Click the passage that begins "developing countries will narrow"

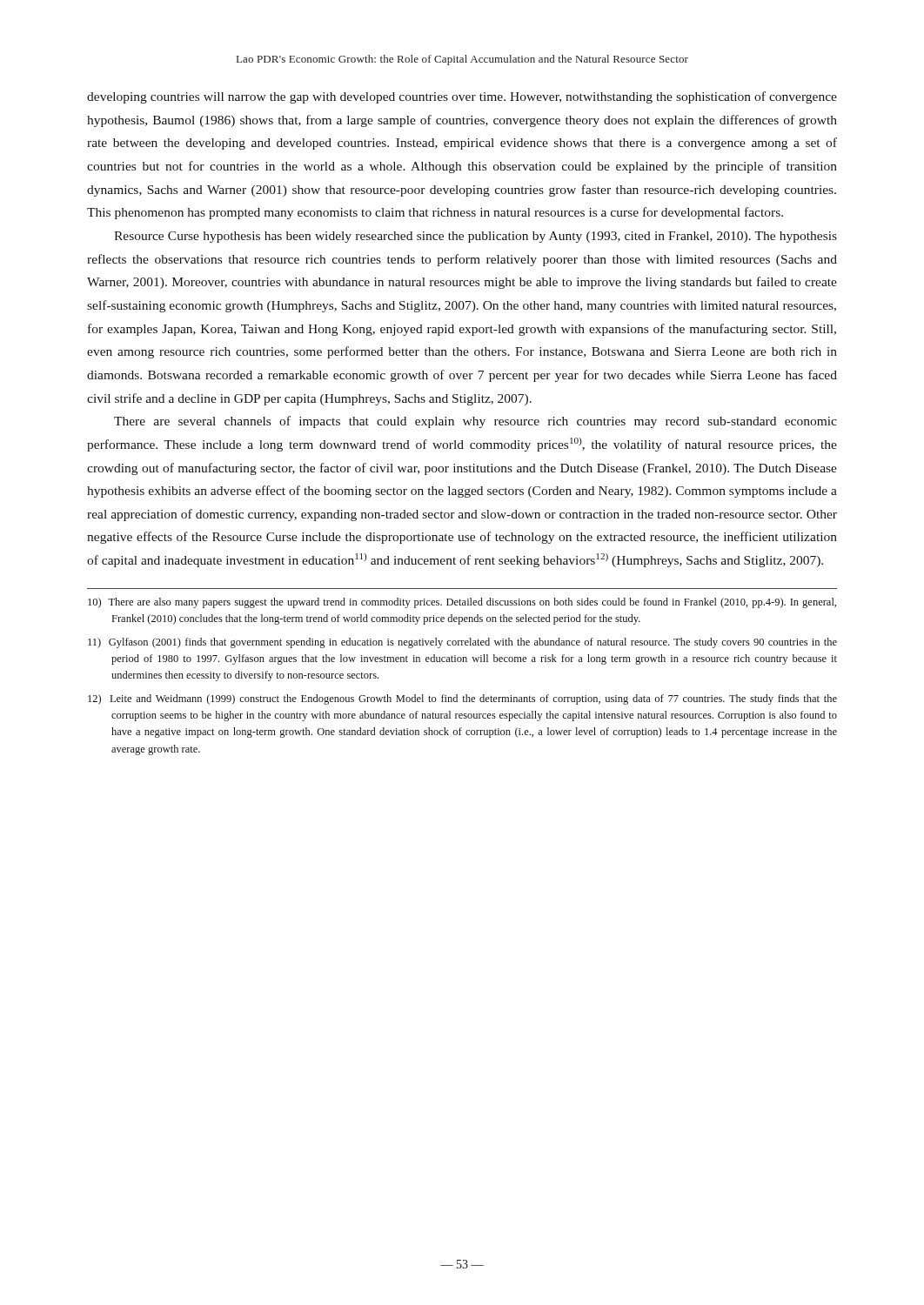point(462,155)
